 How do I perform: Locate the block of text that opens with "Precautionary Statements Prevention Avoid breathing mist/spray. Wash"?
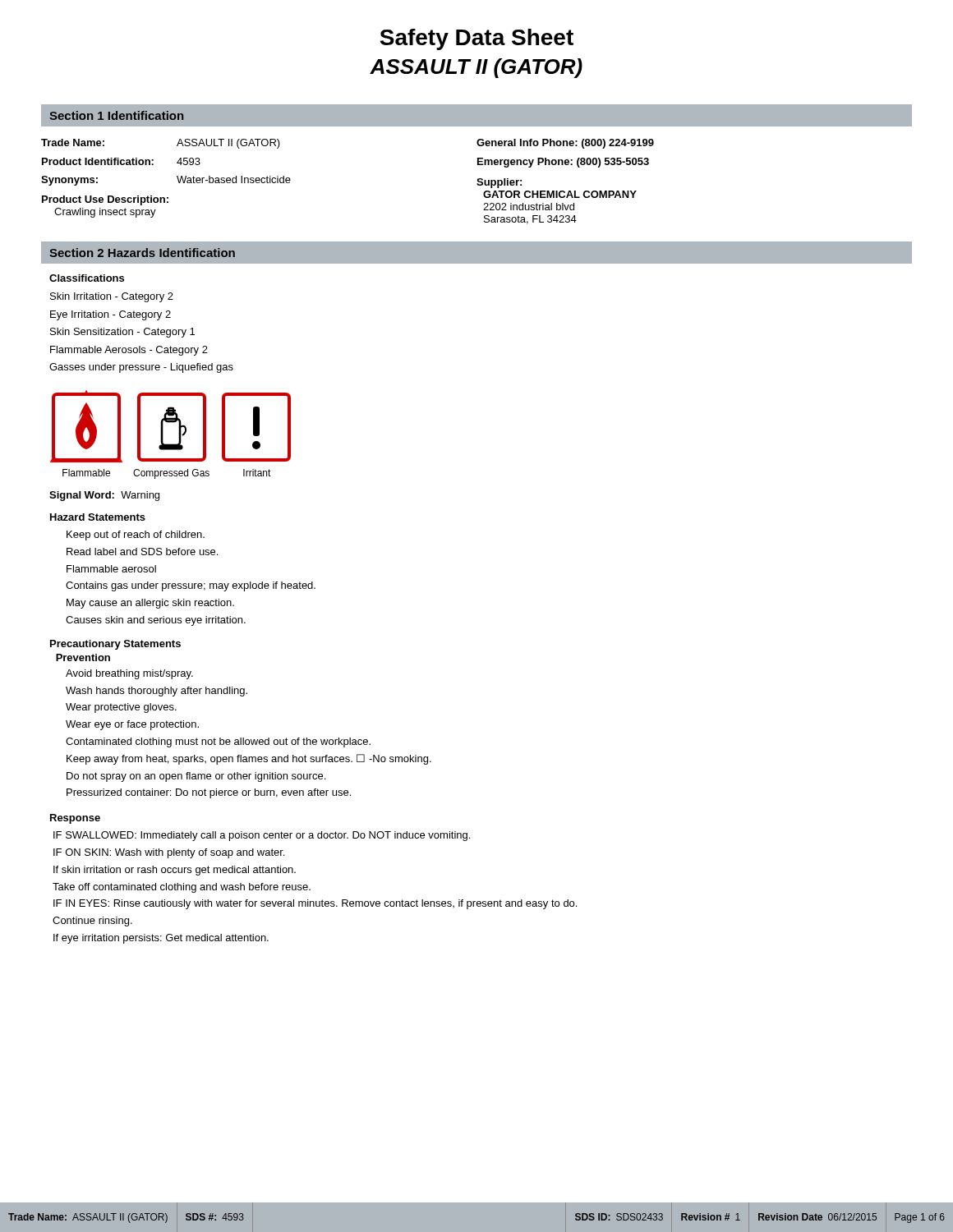(115, 645)
